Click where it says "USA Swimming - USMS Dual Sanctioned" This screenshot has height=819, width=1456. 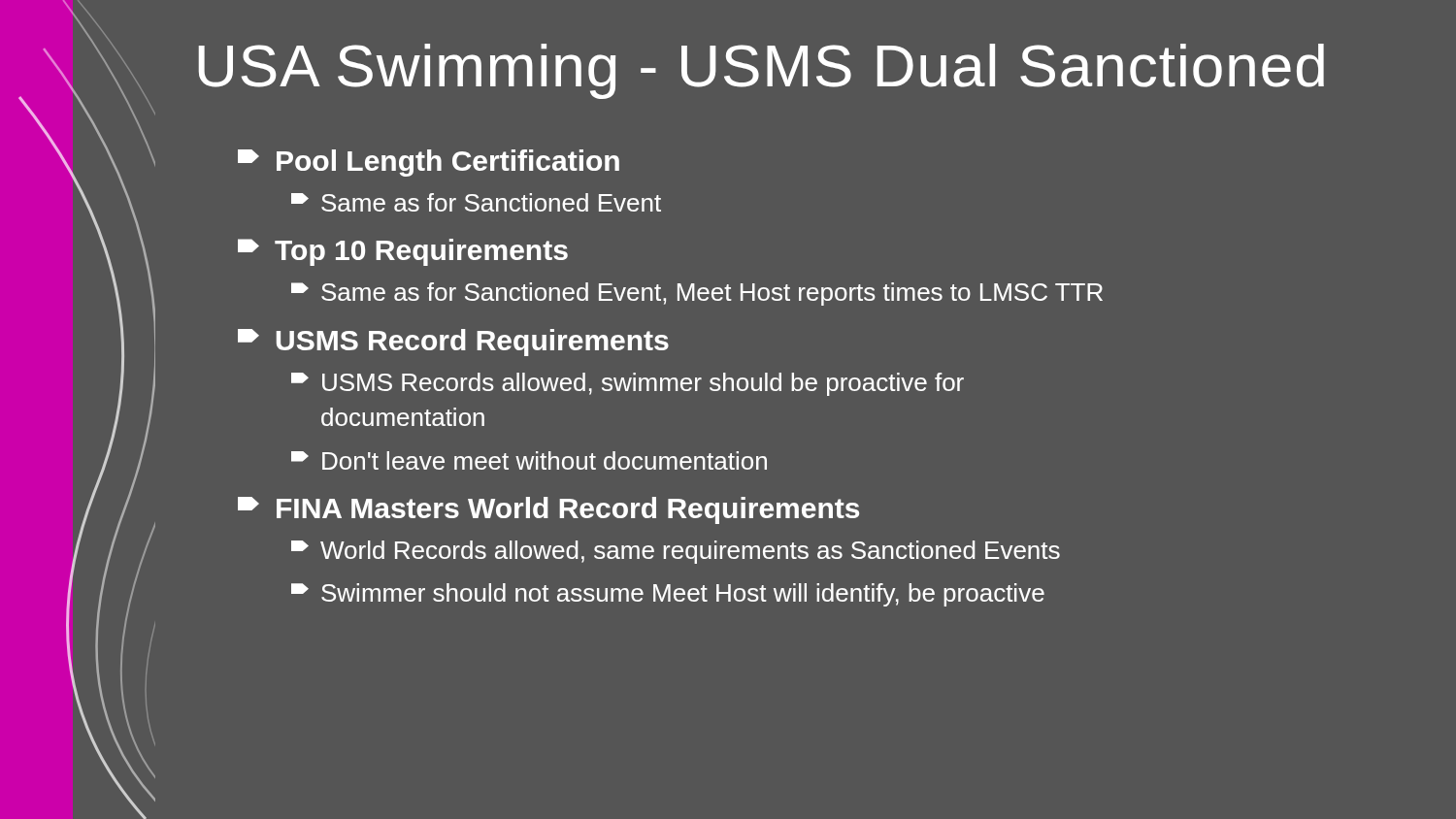[761, 66]
